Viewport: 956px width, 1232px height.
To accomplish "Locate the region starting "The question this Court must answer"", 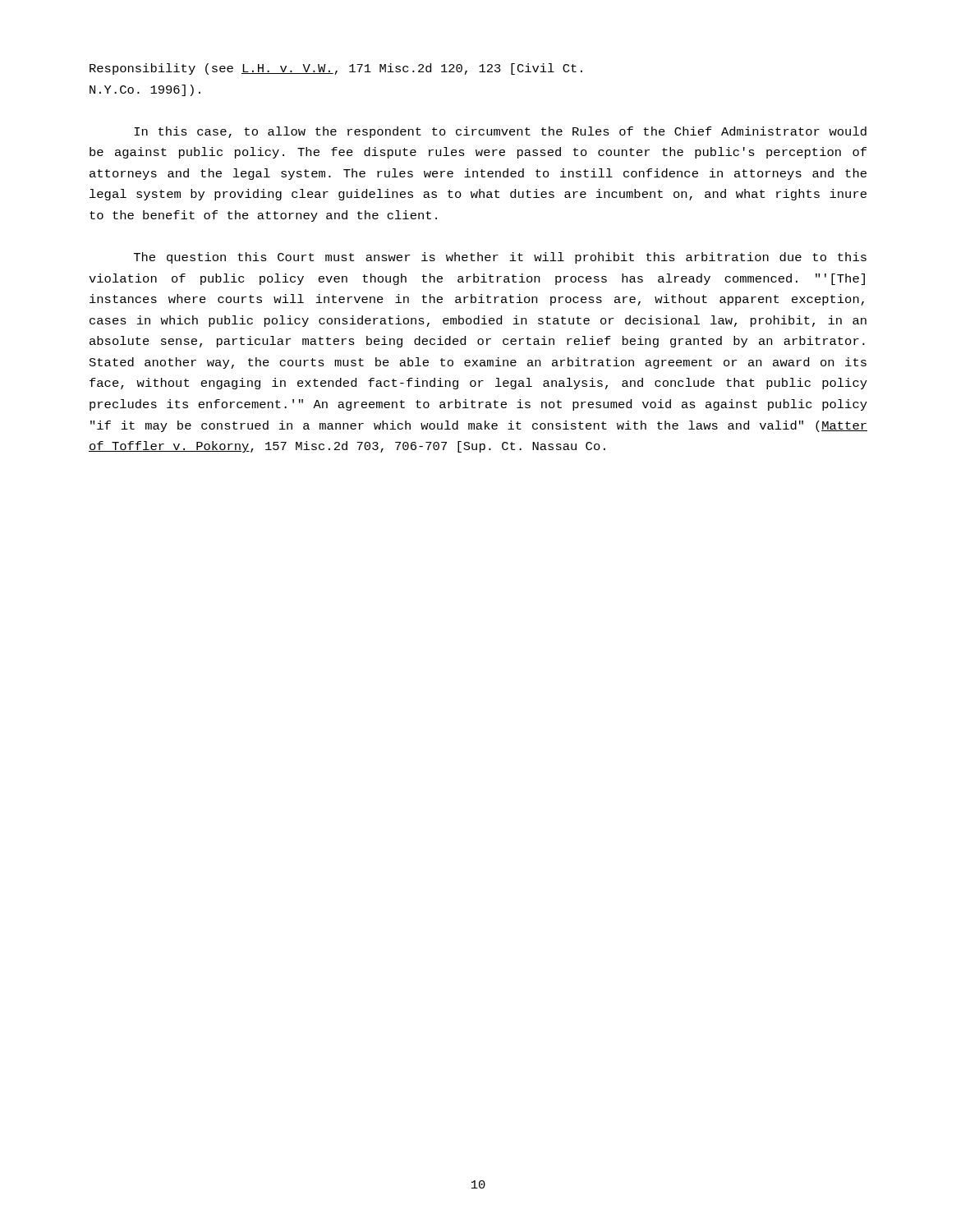I will (x=478, y=352).
